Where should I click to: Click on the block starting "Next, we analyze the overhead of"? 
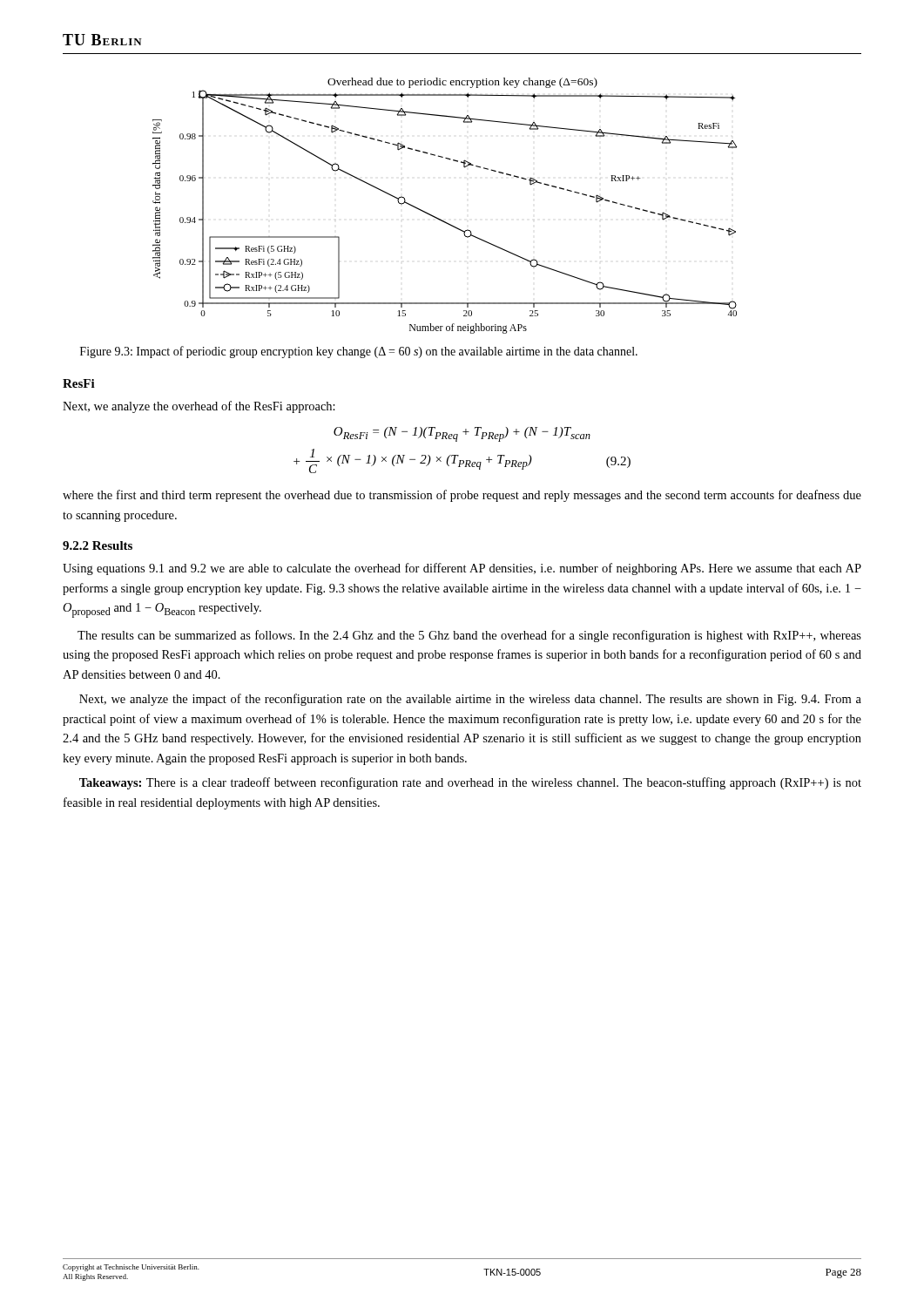[x=199, y=406]
